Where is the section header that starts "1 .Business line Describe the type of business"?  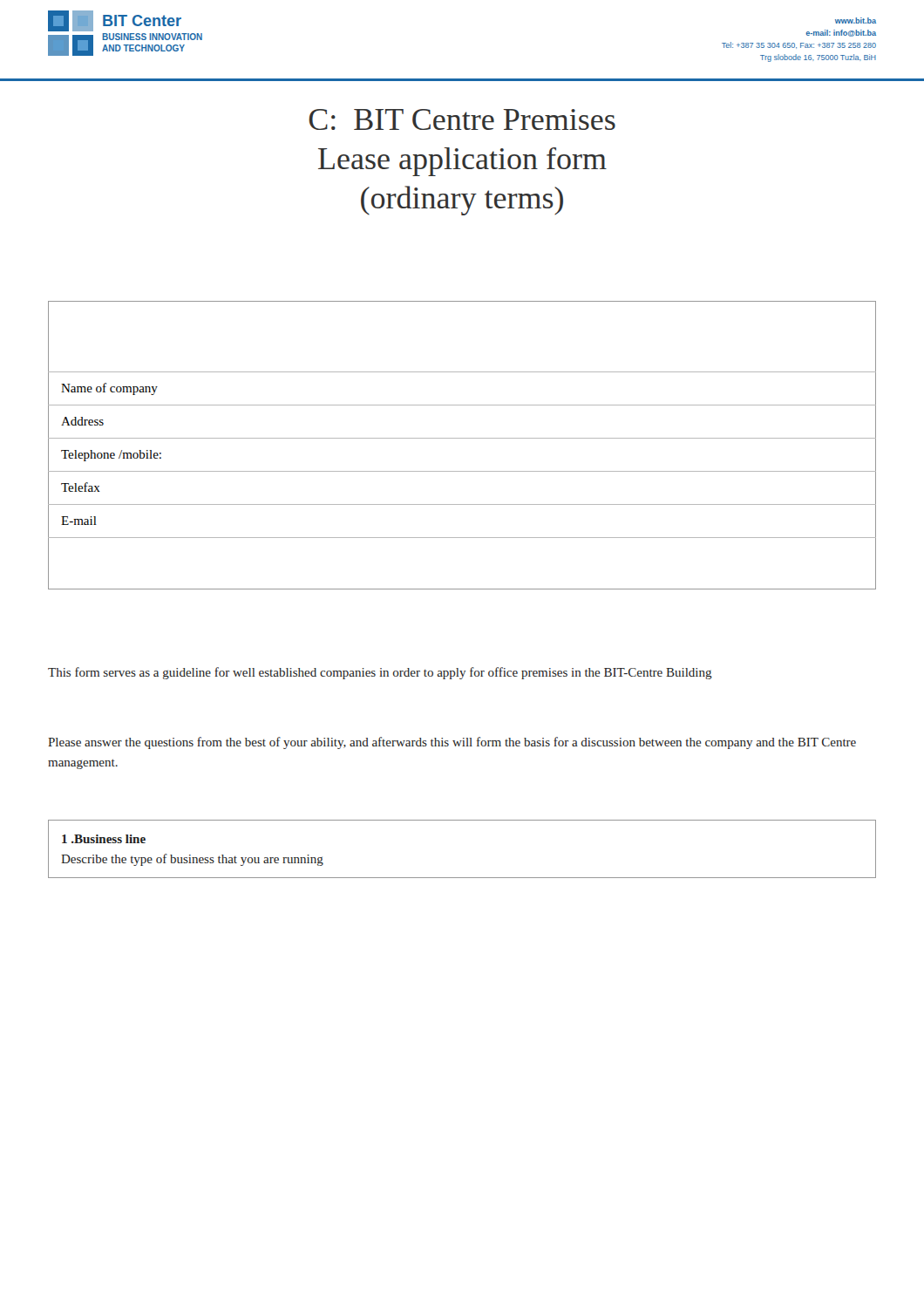[192, 849]
